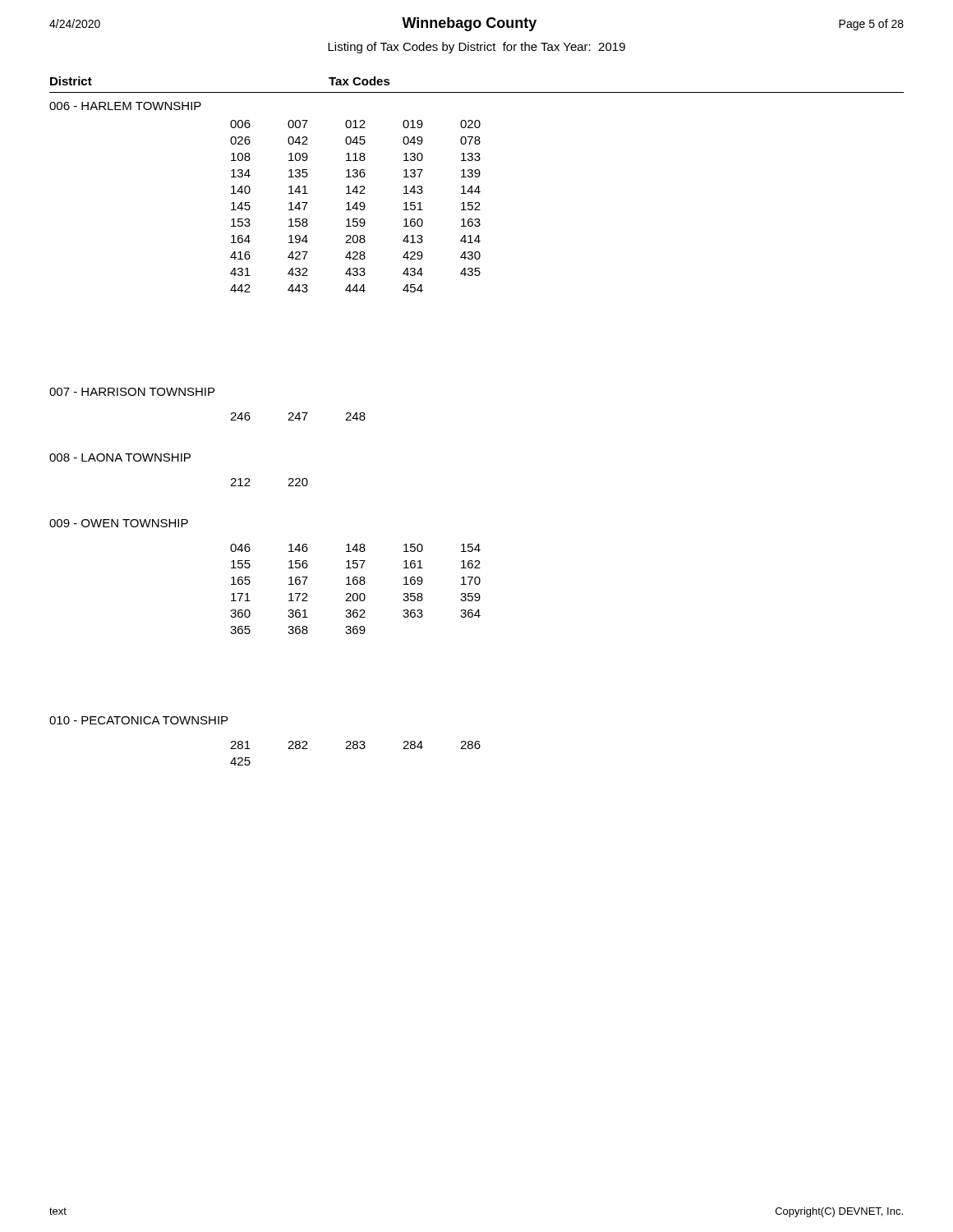Point to the text block starting "Listing of Tax Codes"
The height and width of the screenshot is (1232, 953).
pos(476,46)
